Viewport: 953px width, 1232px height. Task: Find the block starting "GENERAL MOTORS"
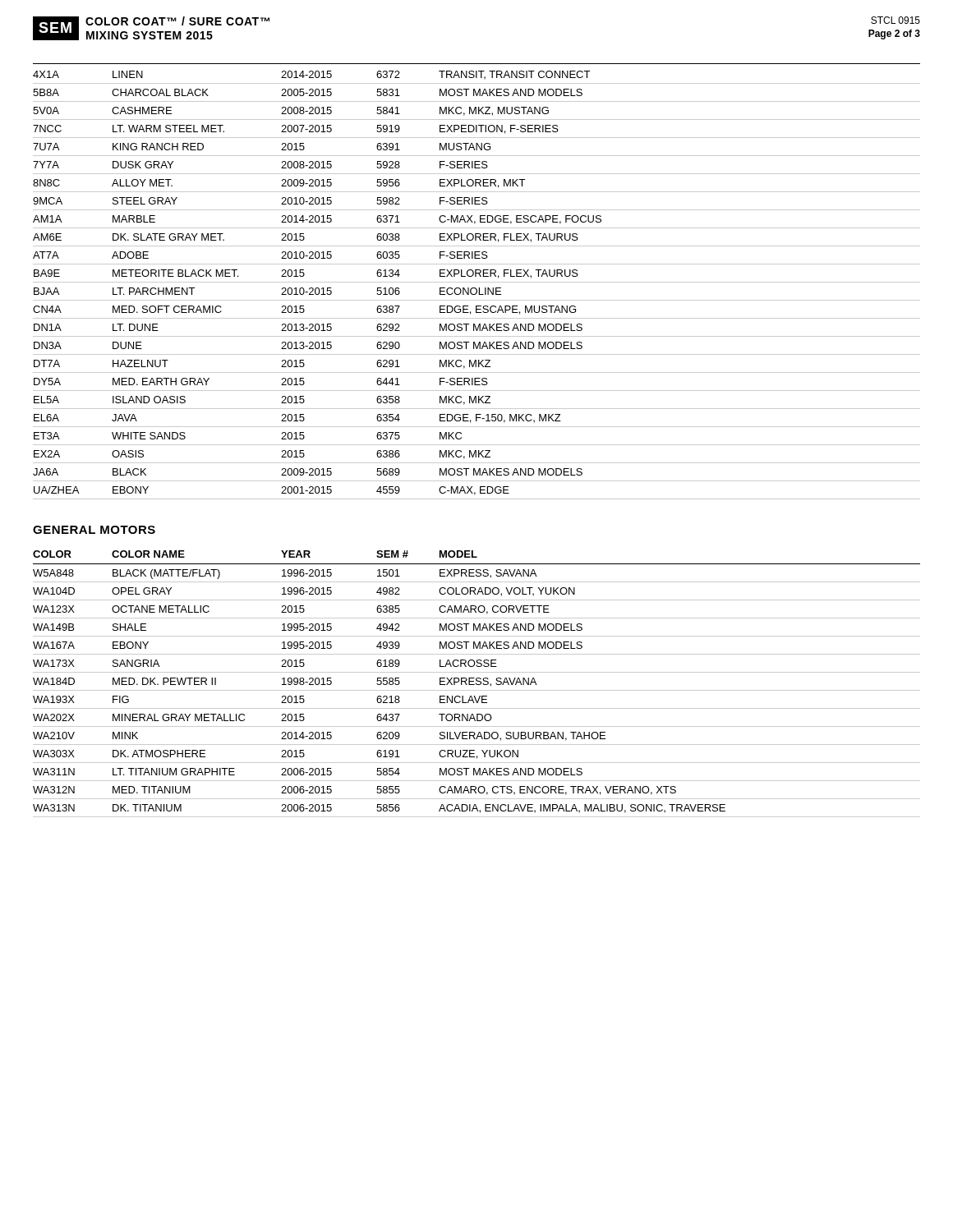pos(94,529)
